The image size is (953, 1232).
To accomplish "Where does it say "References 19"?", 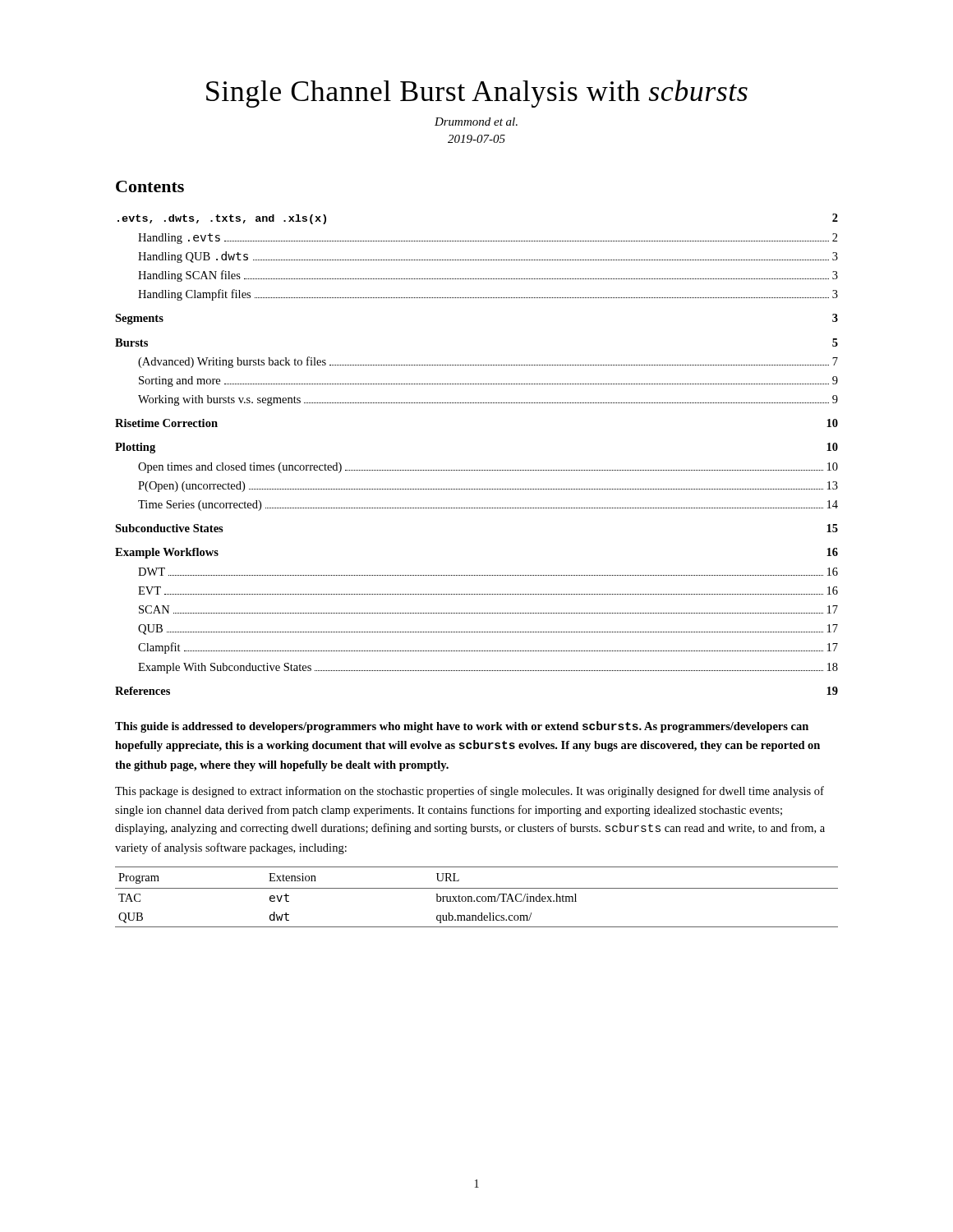I will [x=143, y=690].
